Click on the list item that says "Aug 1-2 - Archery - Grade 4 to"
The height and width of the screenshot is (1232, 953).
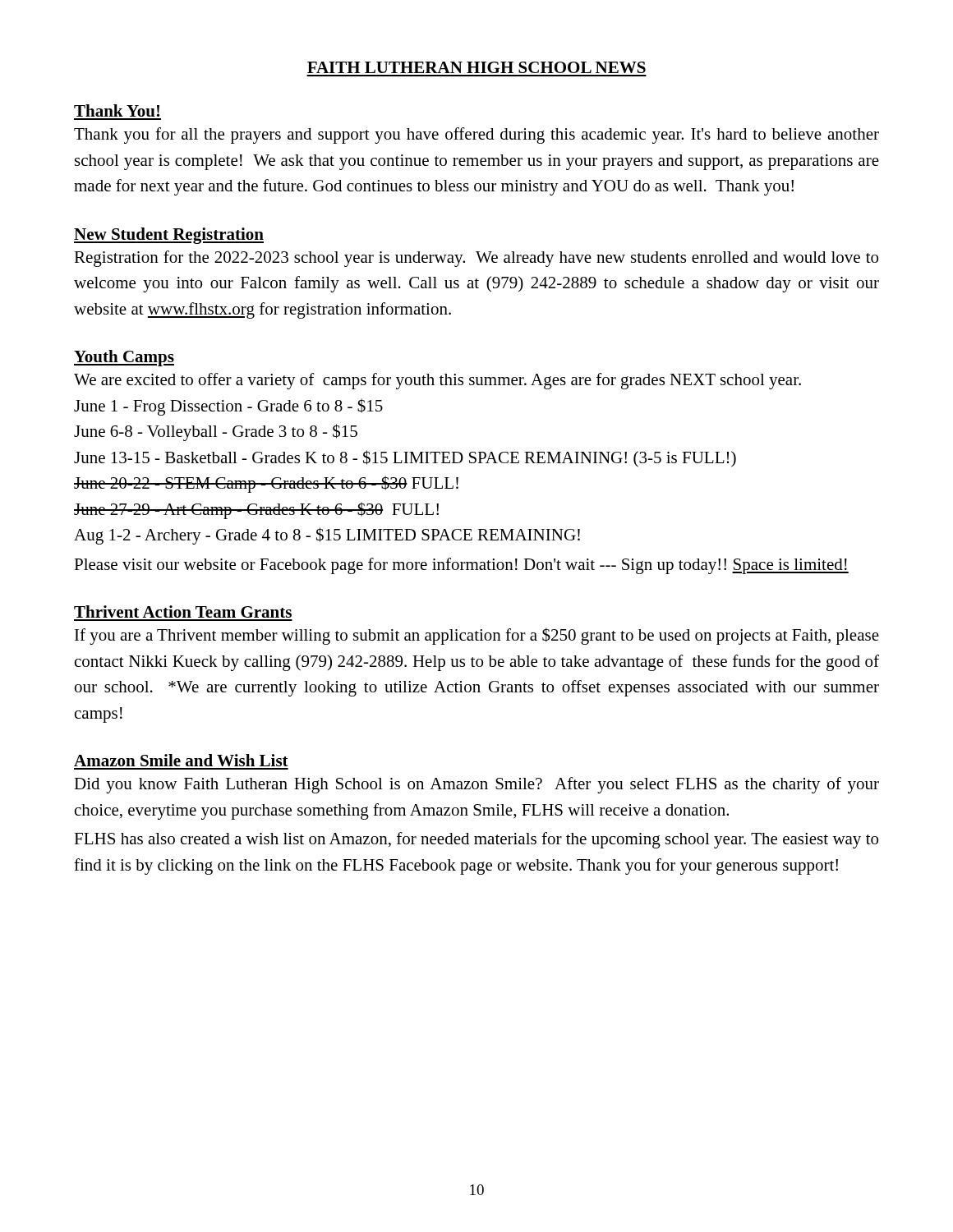[x=328, y=535]
